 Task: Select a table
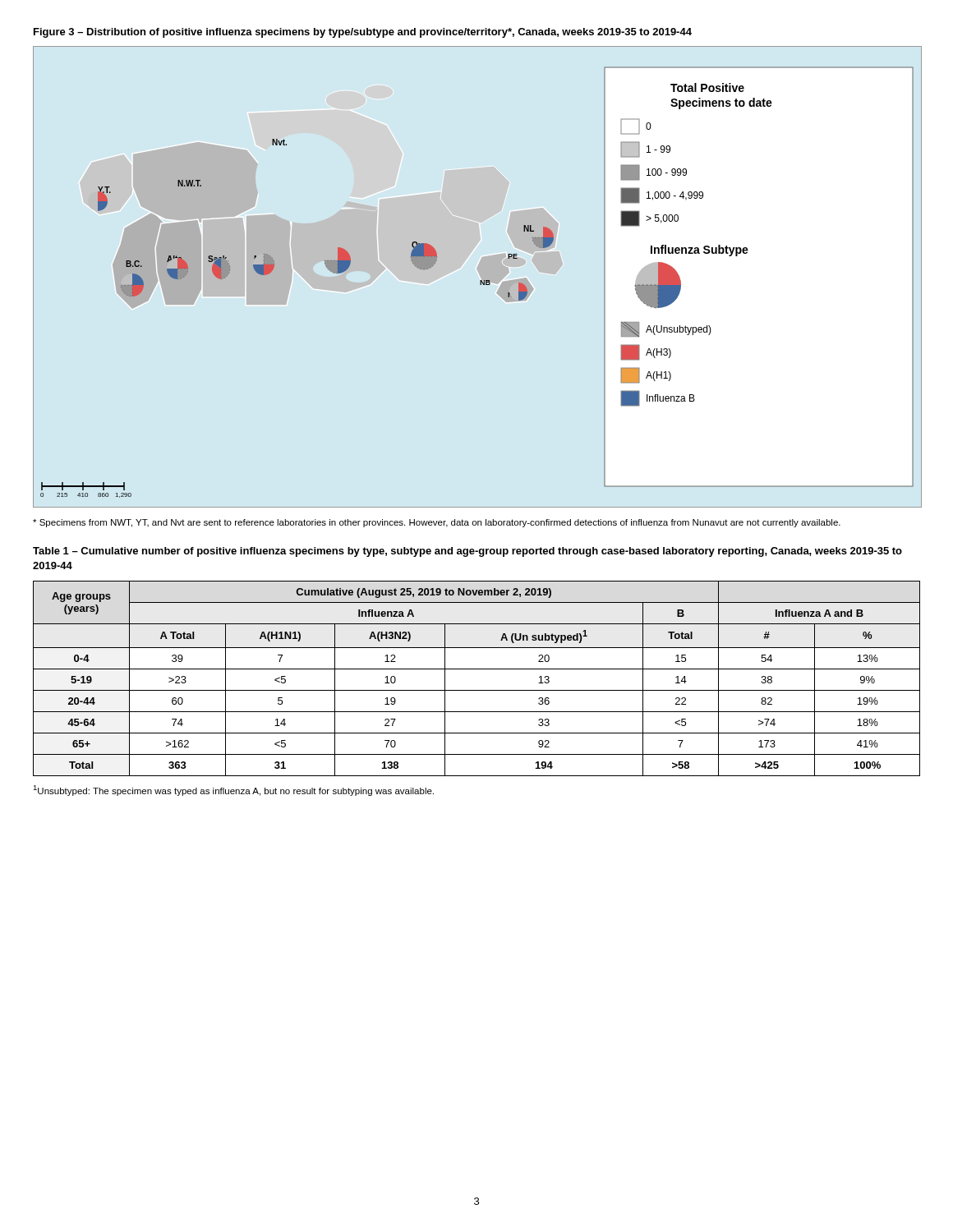pyautogui.click(x=476, y=678)
